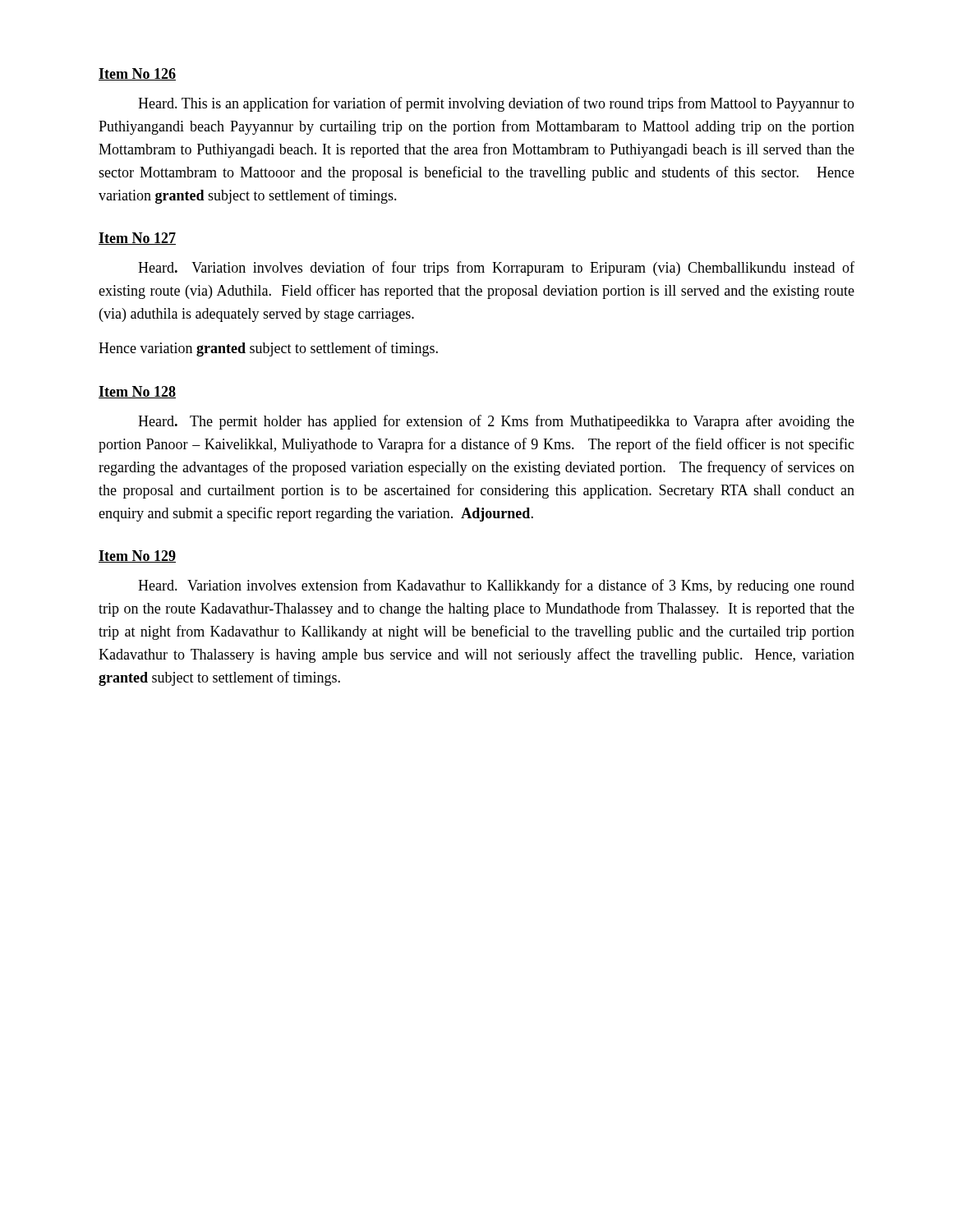Click on the region starting "Item No 129"
This screenshot has width=953, height=1232.
(x=137, y=557)
